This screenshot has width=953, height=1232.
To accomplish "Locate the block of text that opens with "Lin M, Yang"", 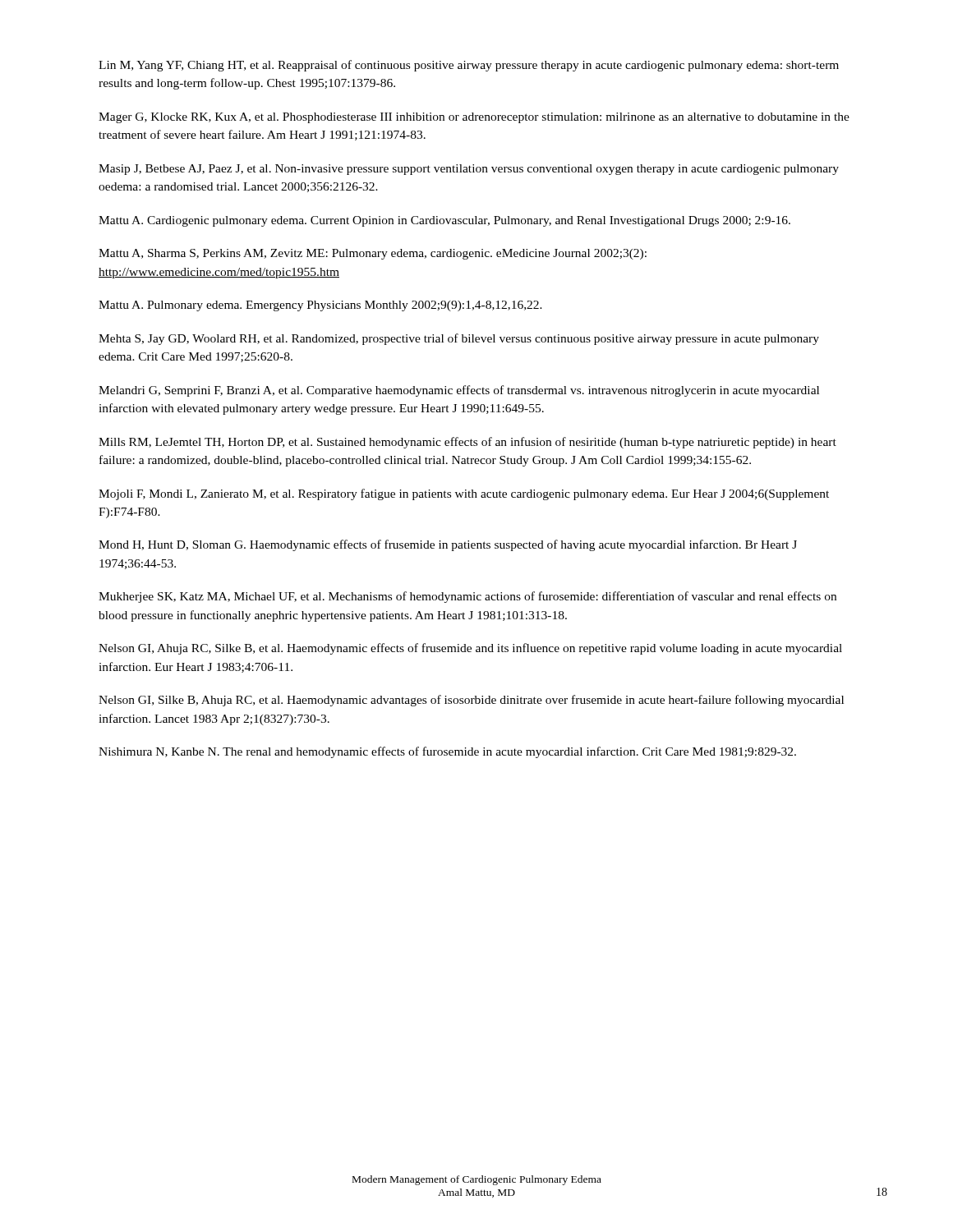I will click(x=469, y=74).
